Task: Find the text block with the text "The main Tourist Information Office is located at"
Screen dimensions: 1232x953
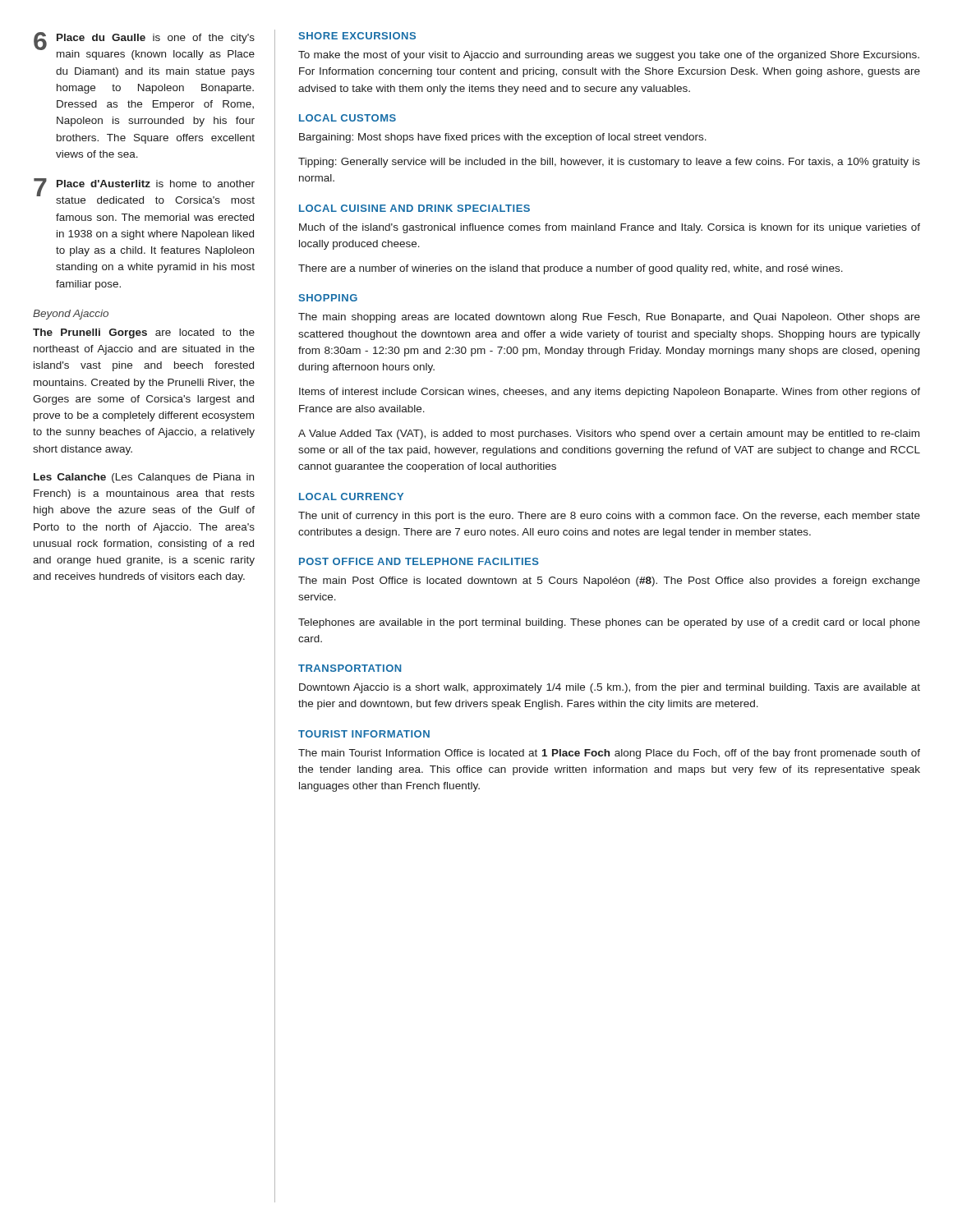Action: 609,769
